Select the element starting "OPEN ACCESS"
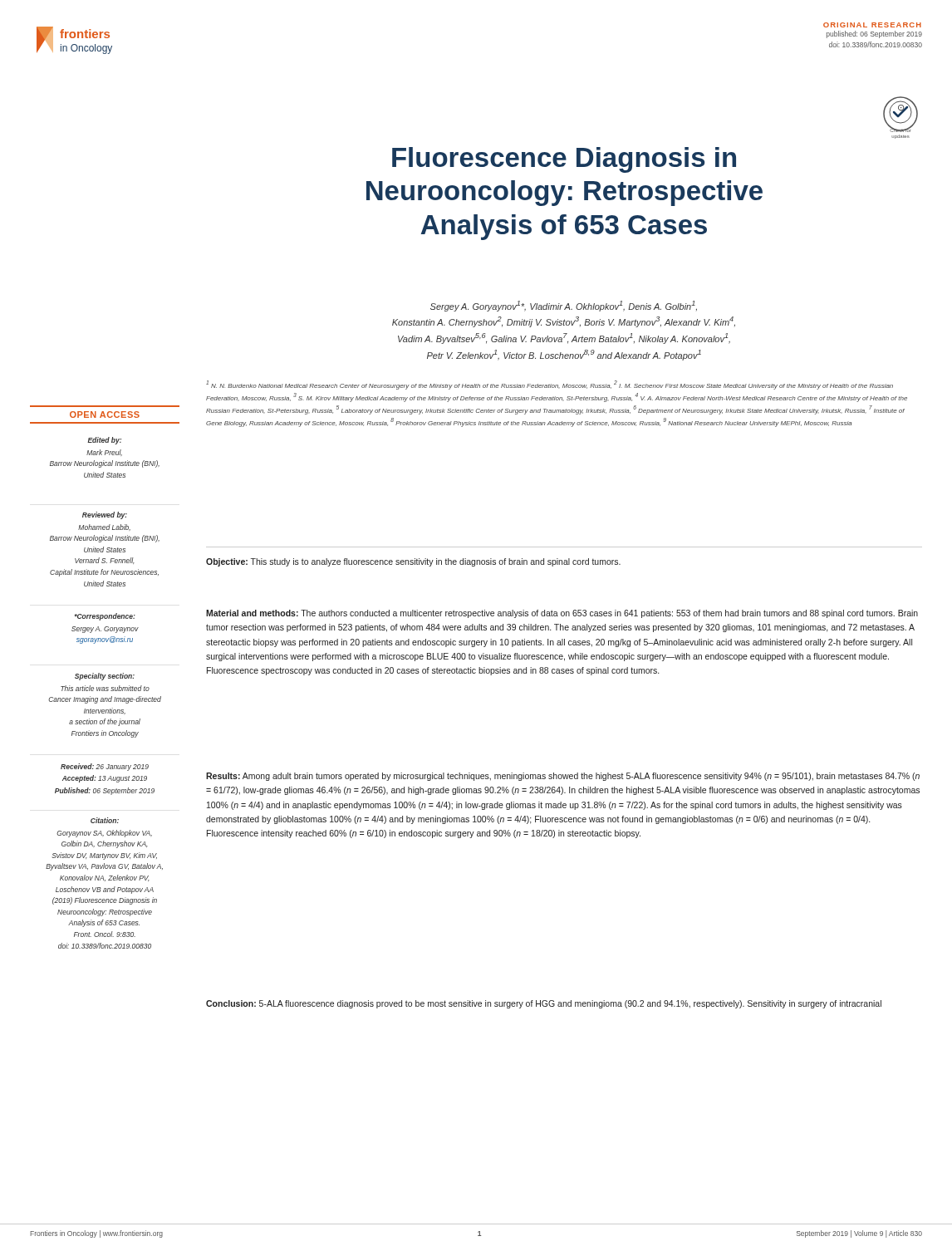Screen dimensions: 1246x952 click(105, 414)
